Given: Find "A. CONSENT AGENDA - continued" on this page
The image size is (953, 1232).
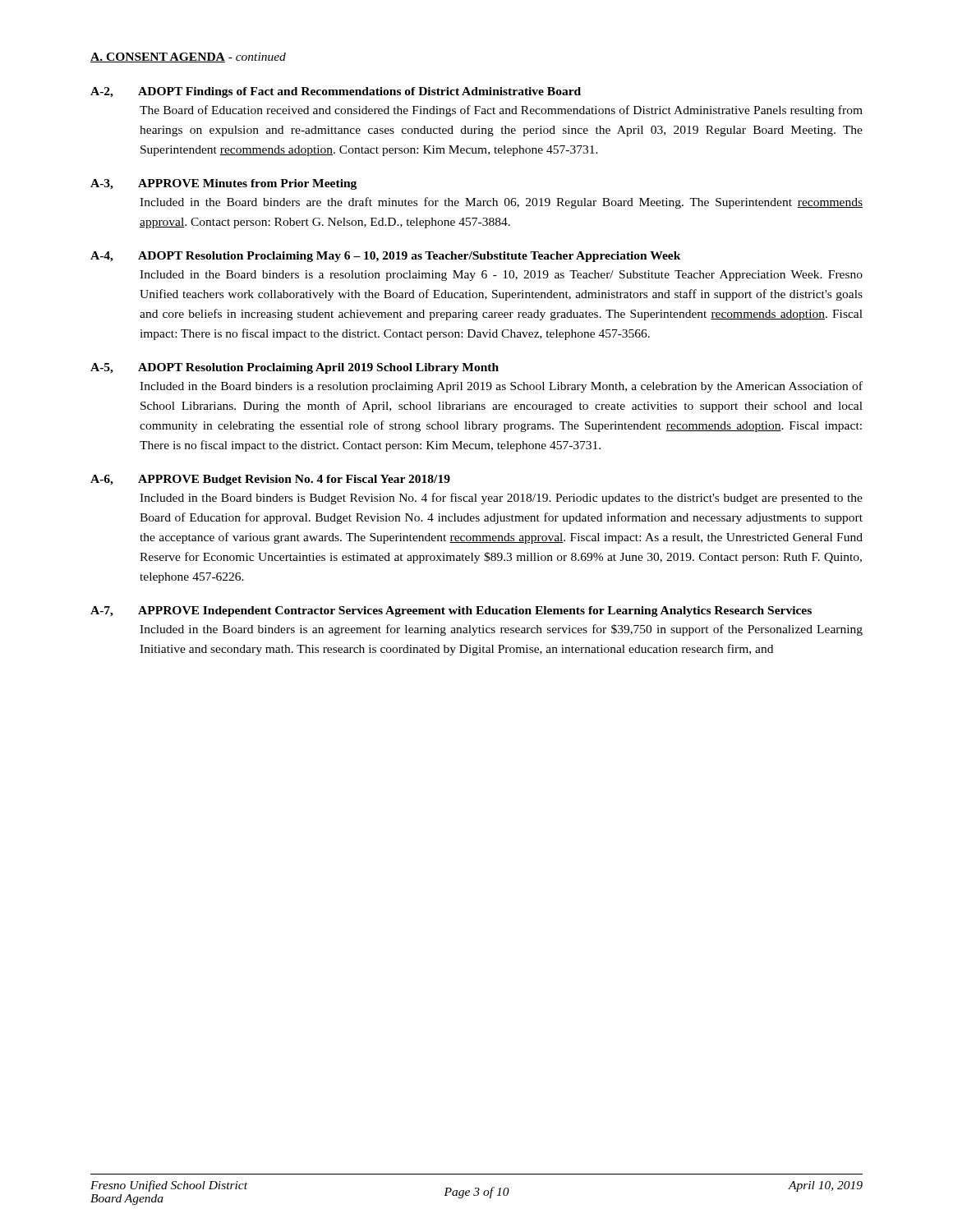Looking at the screenshot, I should pyautogui.click(x=188, y=56).
